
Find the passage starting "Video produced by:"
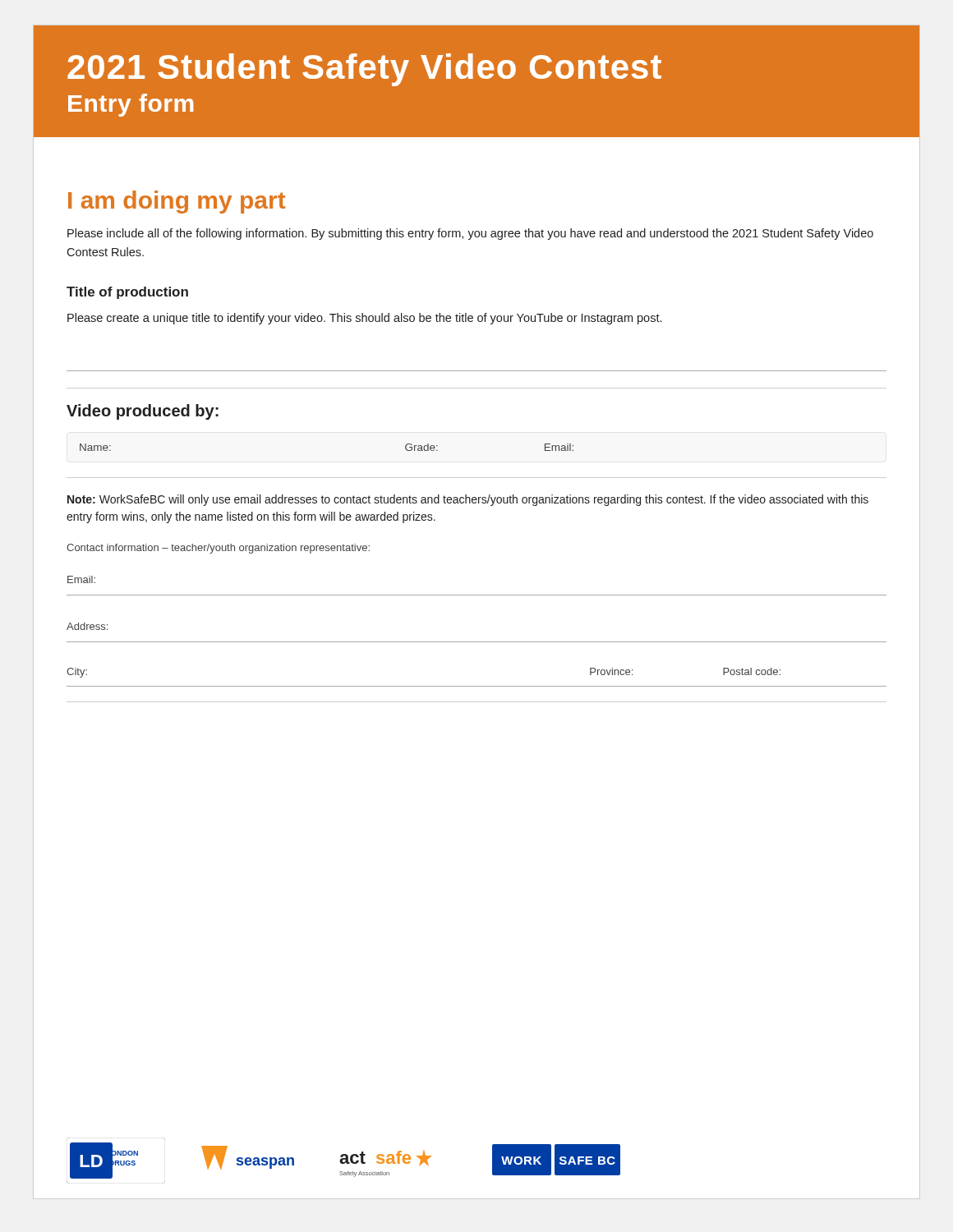(143, 410)
